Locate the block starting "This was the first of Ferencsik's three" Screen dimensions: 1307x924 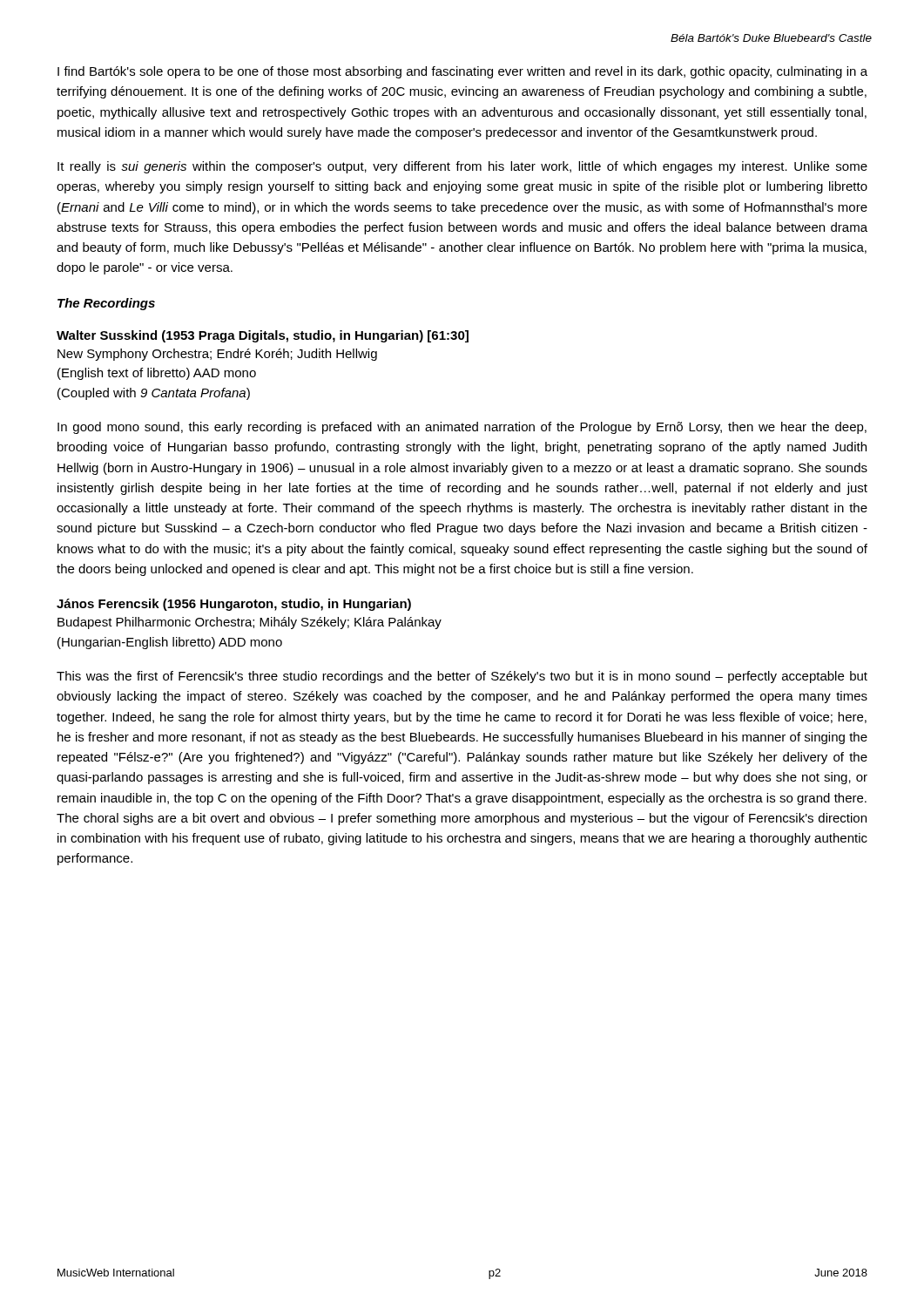(462, 767)
